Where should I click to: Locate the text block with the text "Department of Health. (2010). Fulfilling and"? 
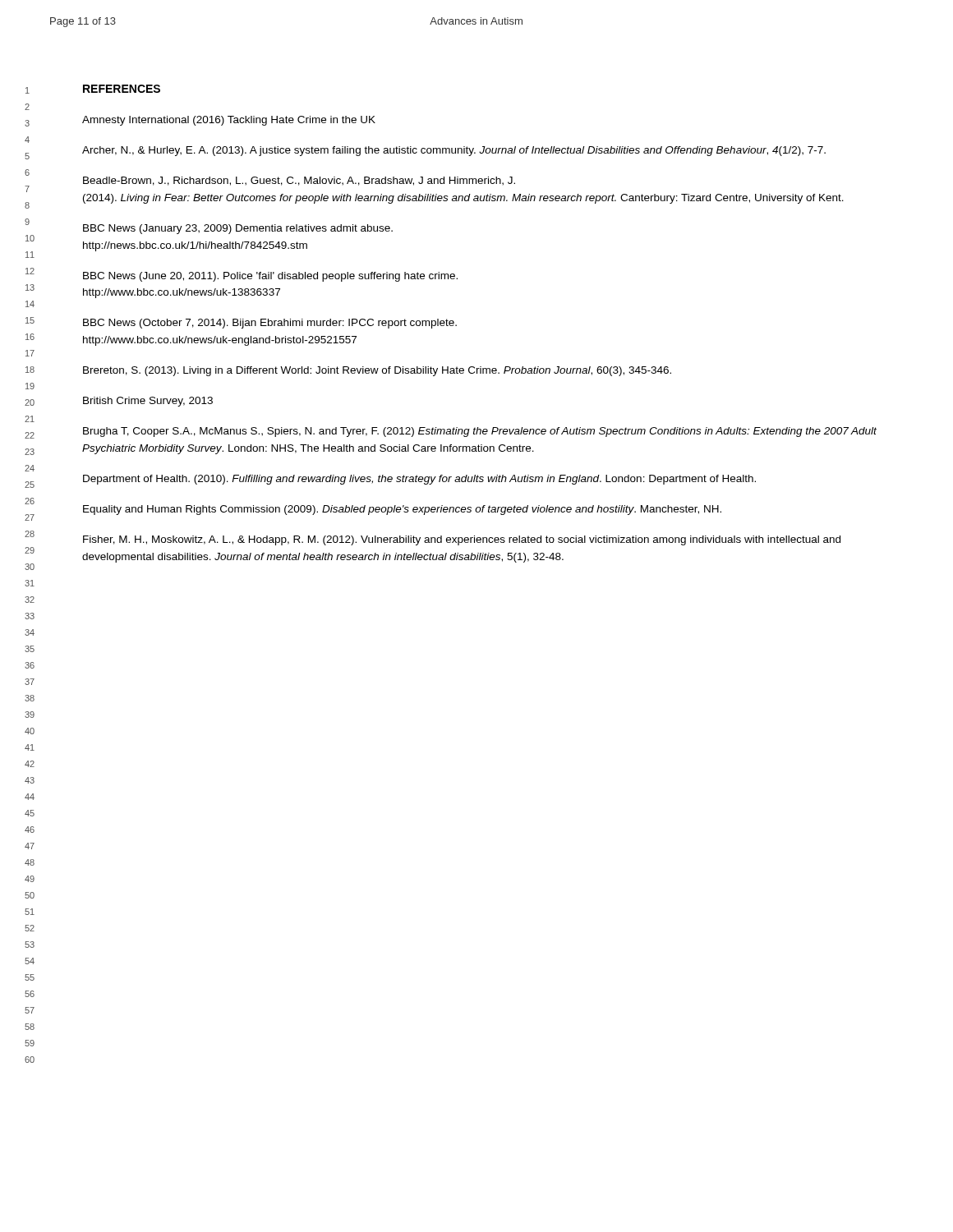[x=419, y=478]
